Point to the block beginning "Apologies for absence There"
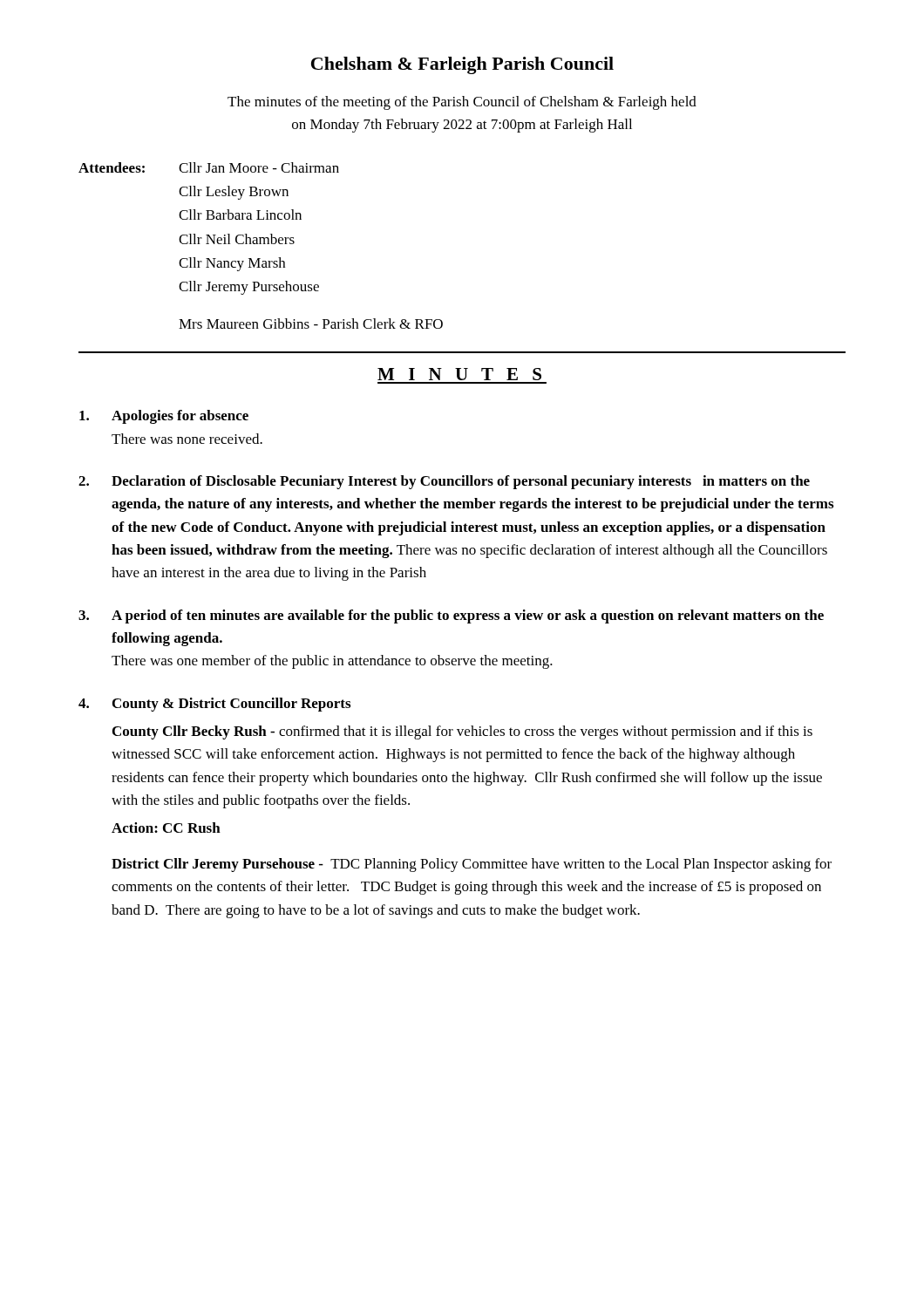The height and width of the screenshot is (1308, 924). coord(164,417)
